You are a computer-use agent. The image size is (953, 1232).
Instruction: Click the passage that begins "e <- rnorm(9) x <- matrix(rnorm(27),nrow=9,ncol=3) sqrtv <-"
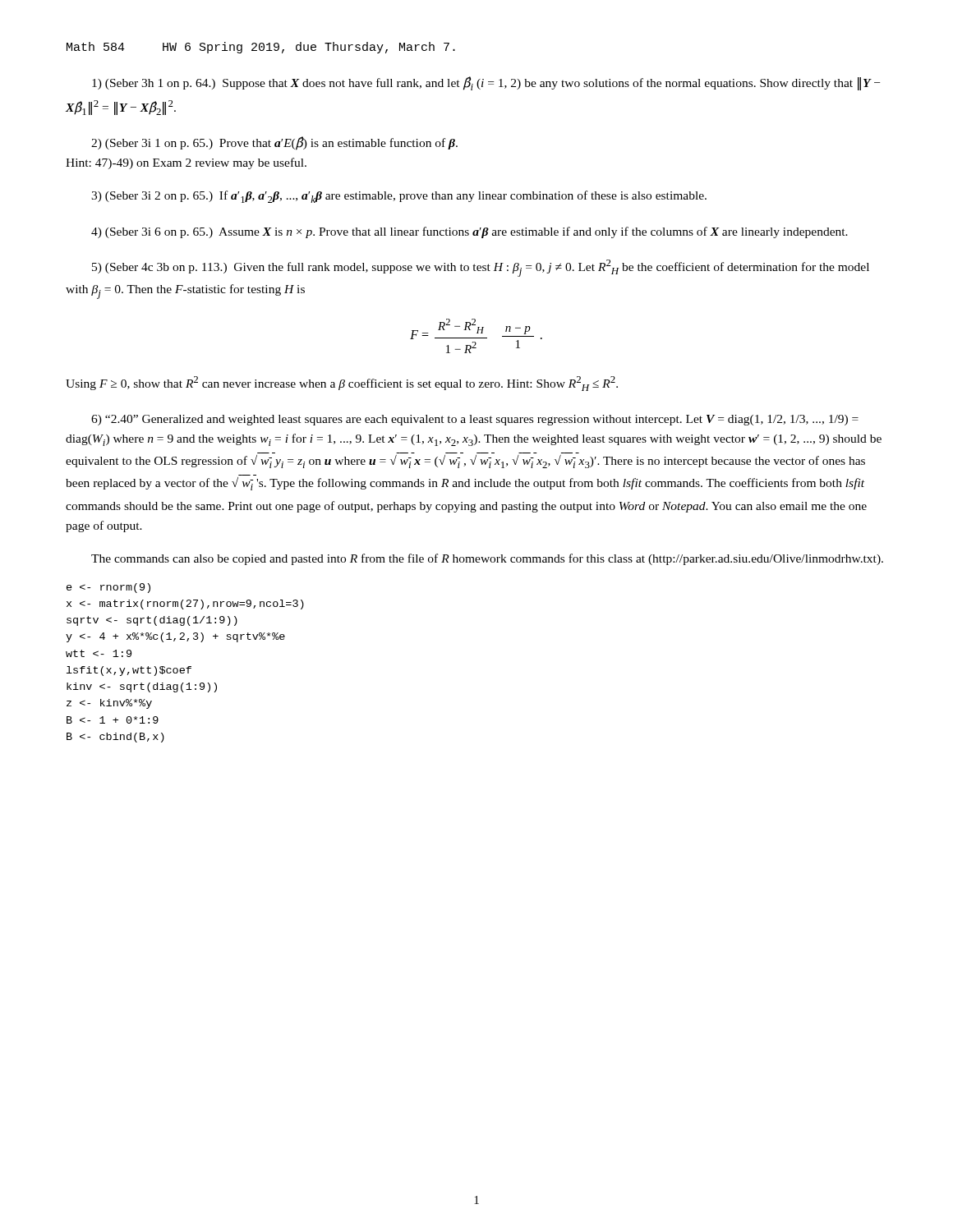coord(186,662)
